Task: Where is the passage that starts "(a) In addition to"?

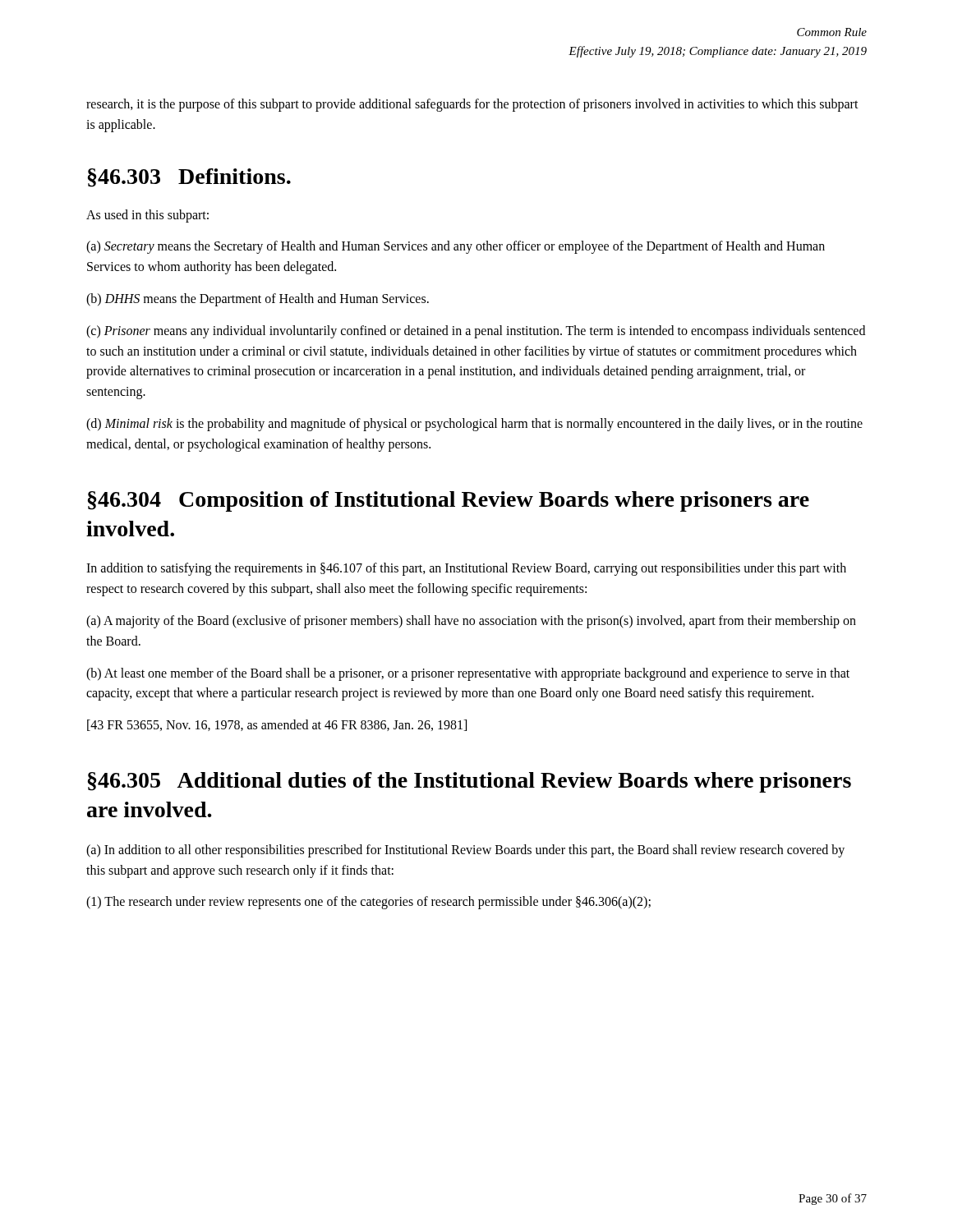Action: pyautogui.click(x=465, y=860)
